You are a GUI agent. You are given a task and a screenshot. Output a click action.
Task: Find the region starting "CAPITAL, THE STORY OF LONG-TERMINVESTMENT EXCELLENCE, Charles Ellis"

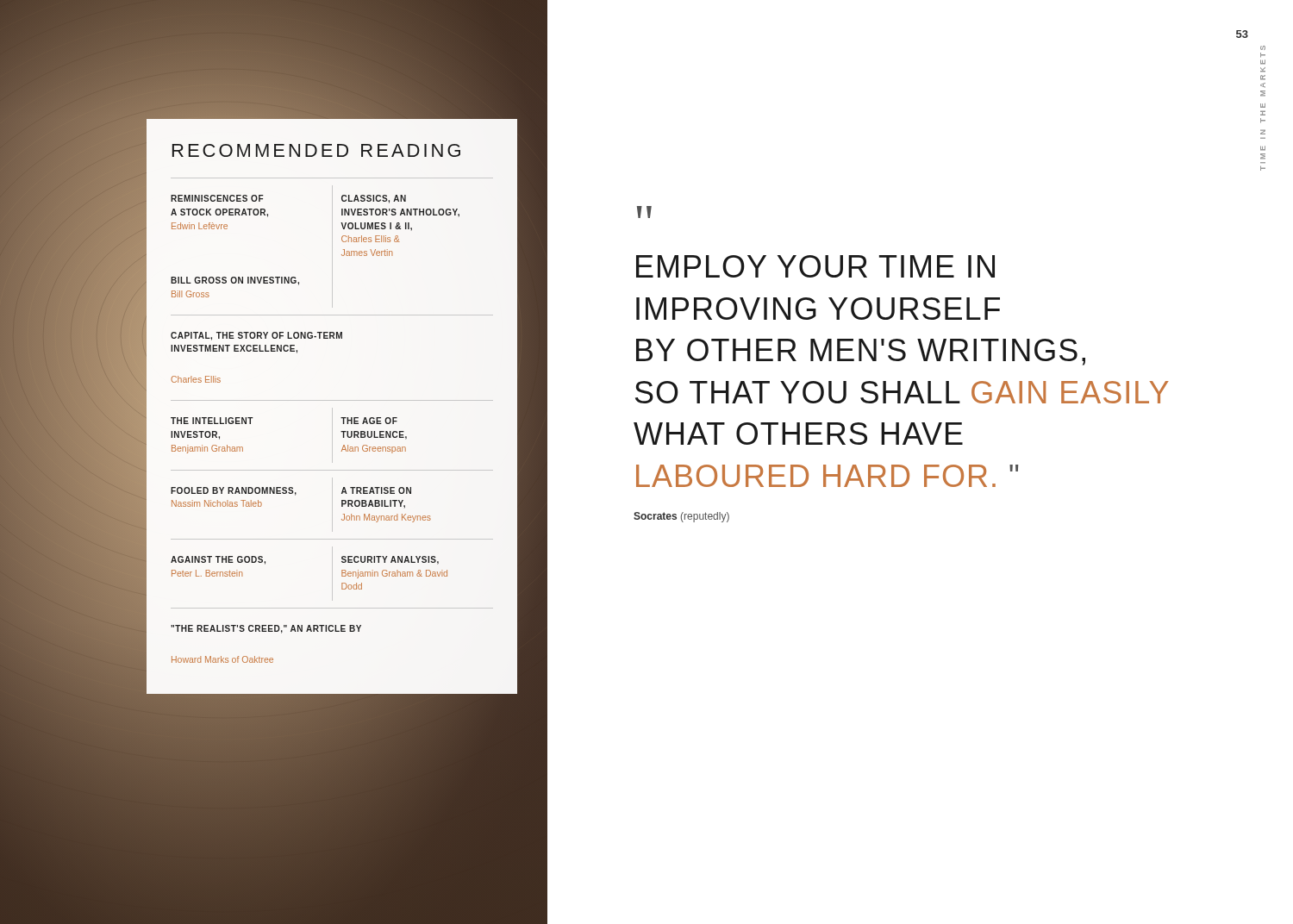click(256, 336)
